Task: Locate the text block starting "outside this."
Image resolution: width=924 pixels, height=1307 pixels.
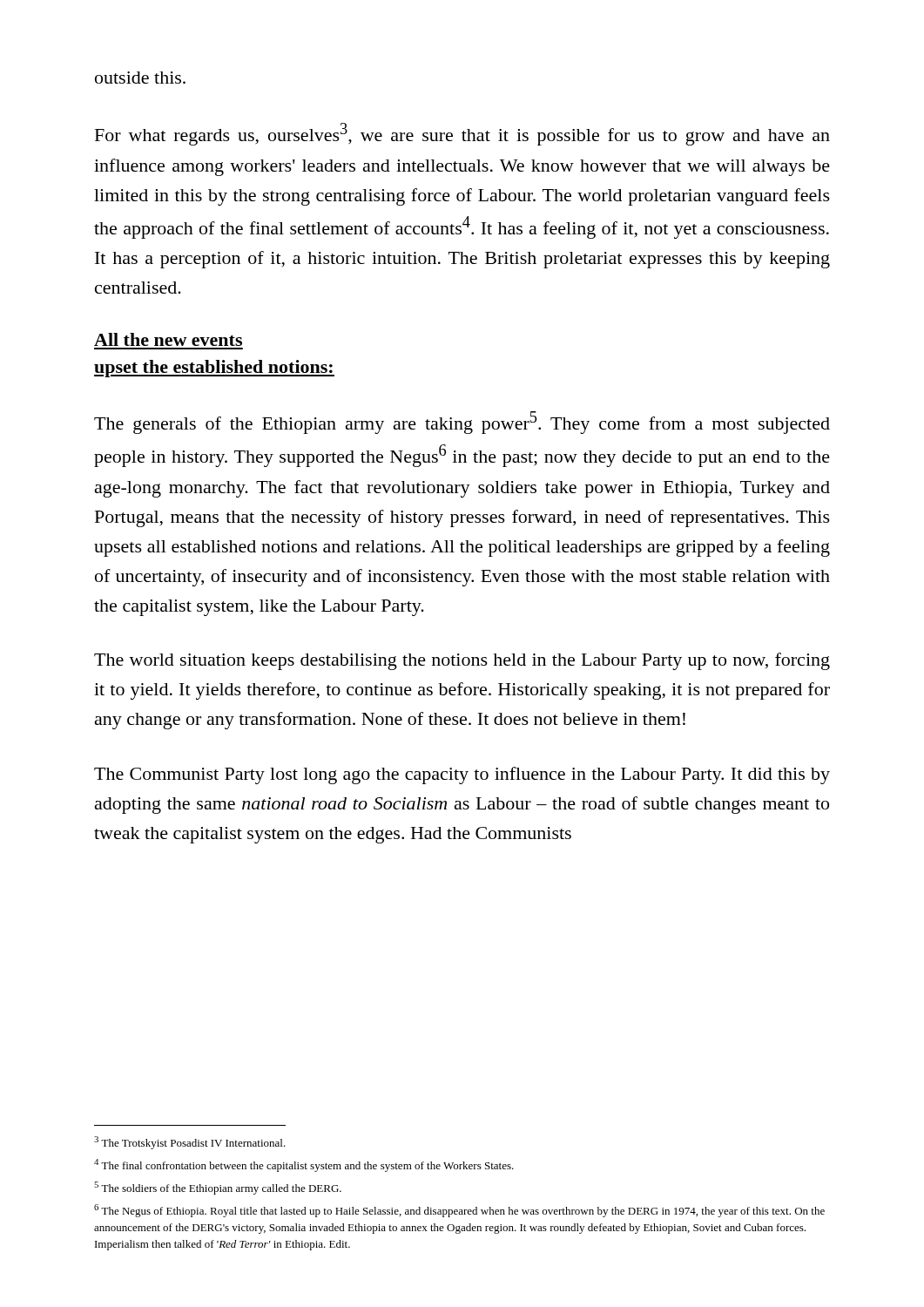Action: coord(140,77)
